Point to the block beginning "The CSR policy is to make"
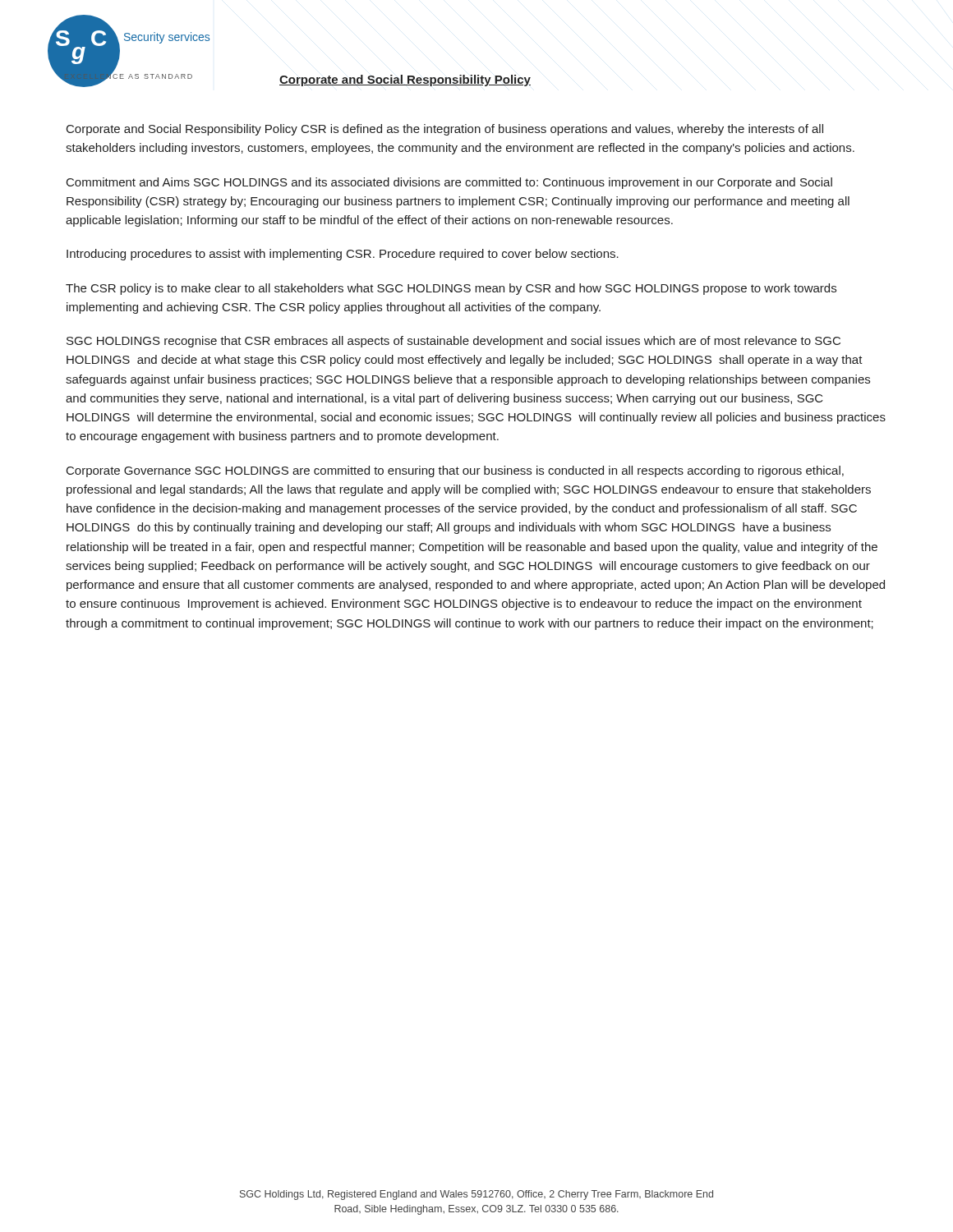Viewport: 953px width, 1232px height. tap(451, 297)
